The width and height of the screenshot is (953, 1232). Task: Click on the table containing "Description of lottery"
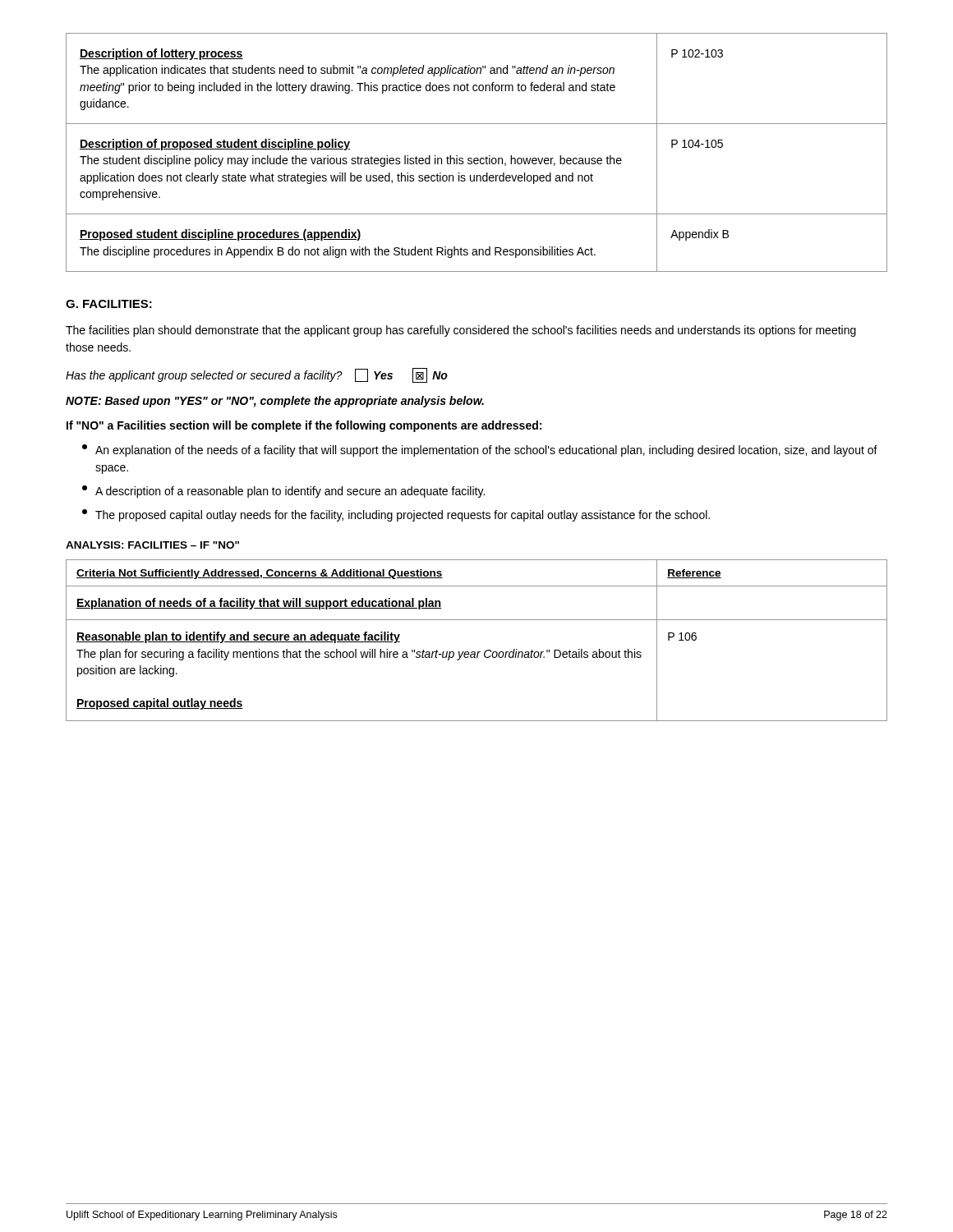pyautogui.click(x=476, y=152)
